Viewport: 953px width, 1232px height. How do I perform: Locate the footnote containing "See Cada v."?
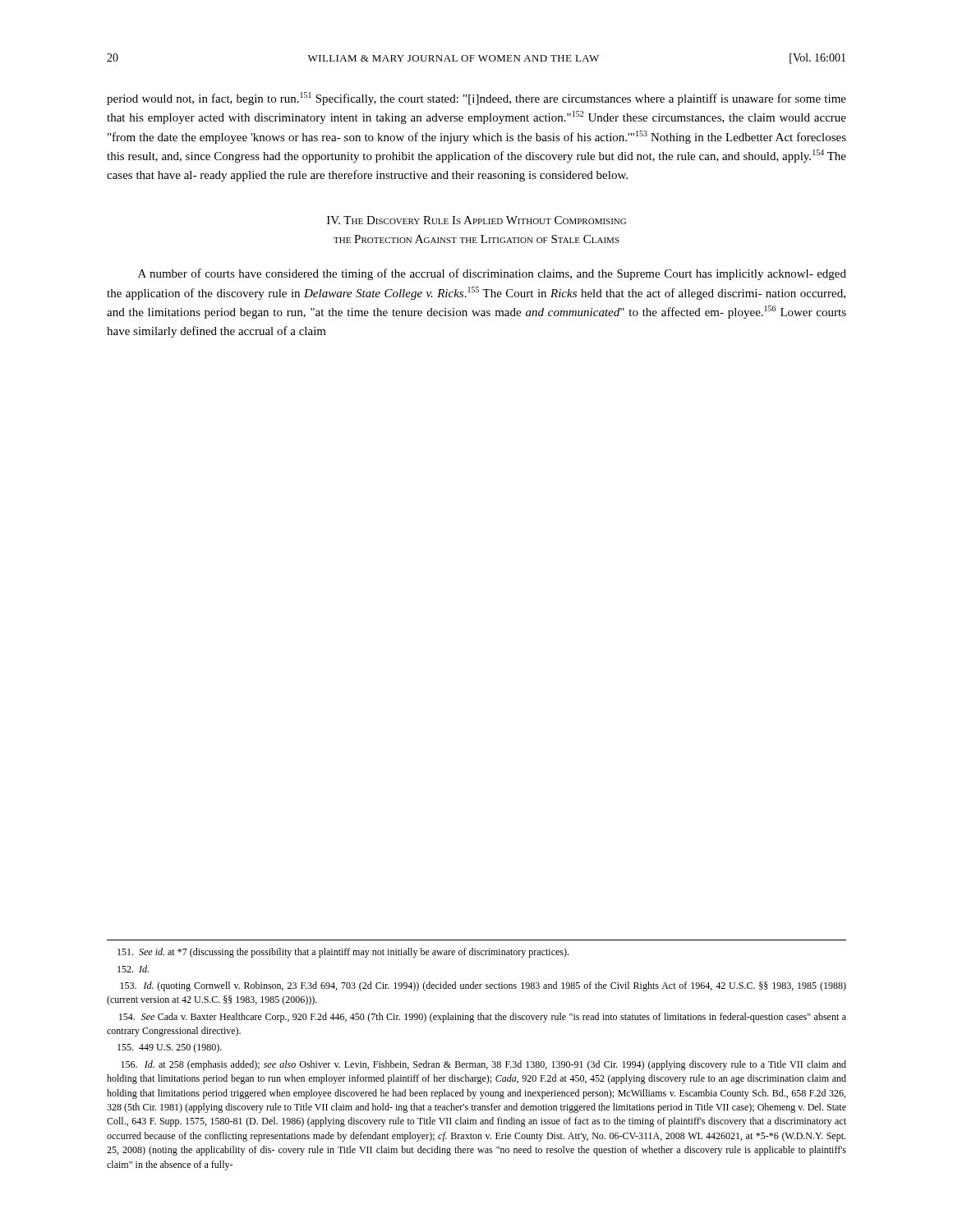(476, 1024)
